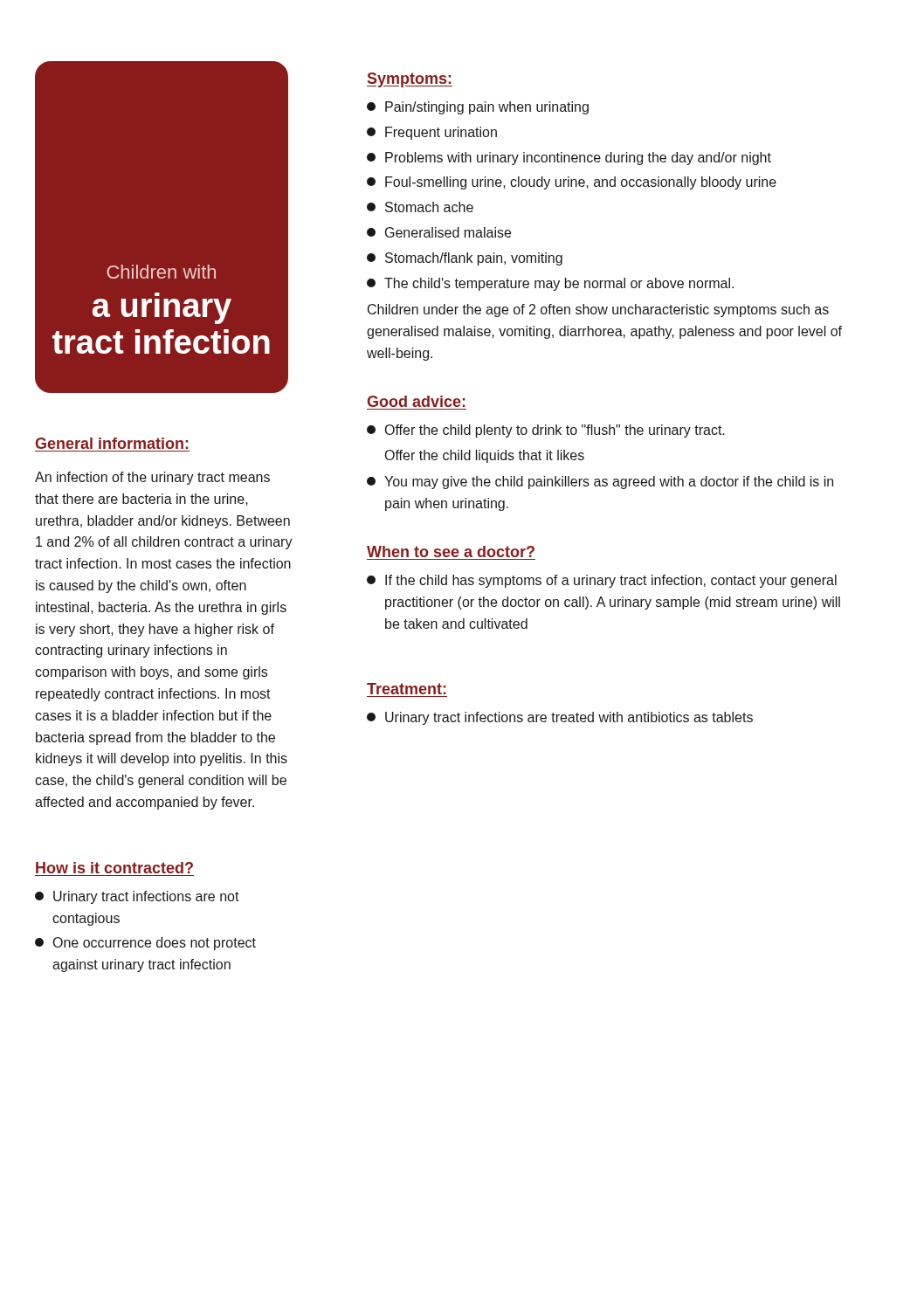The width and height of the screenshot is (924, 1310).
Task: Locate the block starting "Foul-smelling urine, cloudy urine, and occasionally bloody urine"
Action: coord(572,183)
